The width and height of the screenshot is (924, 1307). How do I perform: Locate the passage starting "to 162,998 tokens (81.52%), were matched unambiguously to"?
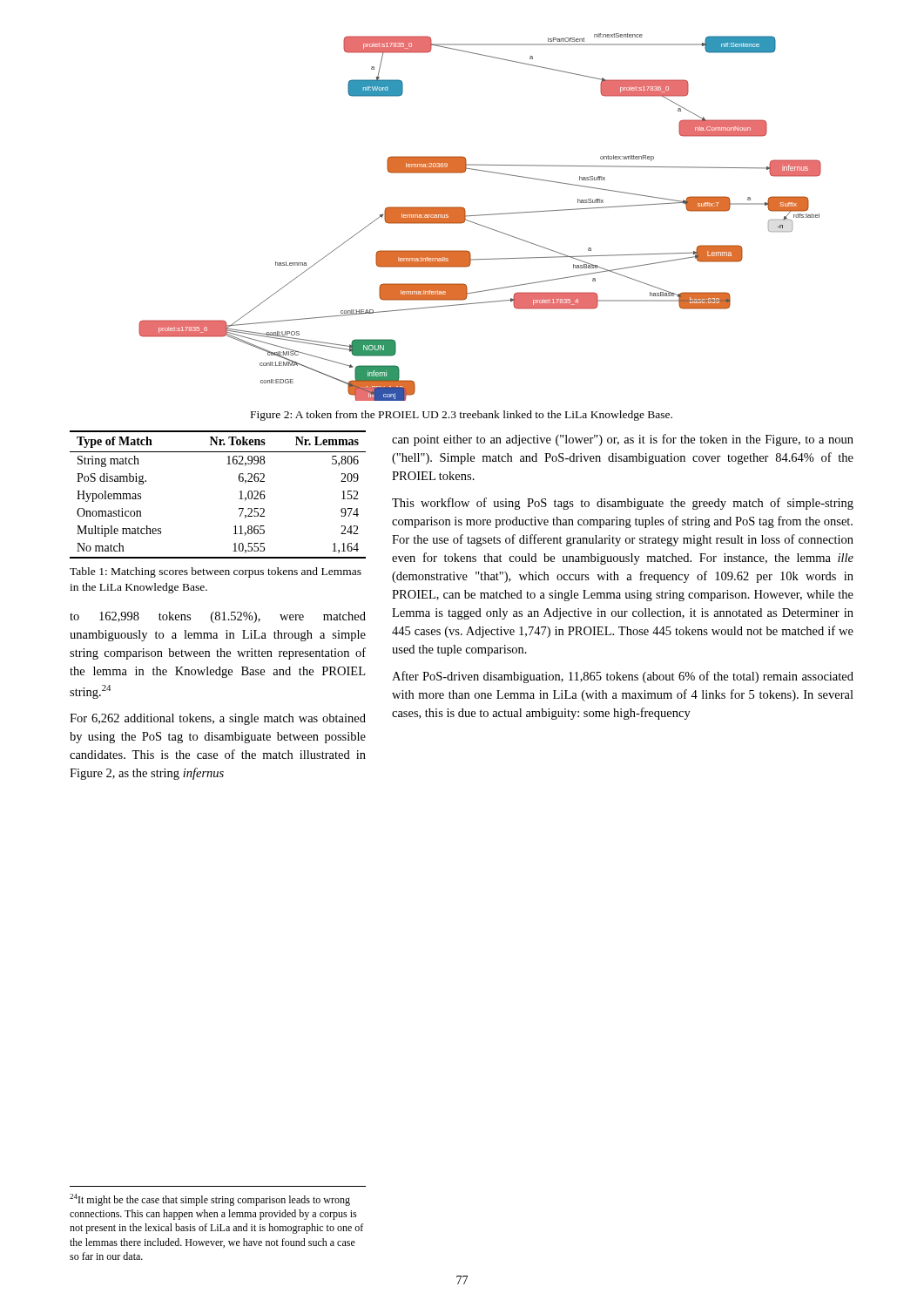[x=218, y=654]
